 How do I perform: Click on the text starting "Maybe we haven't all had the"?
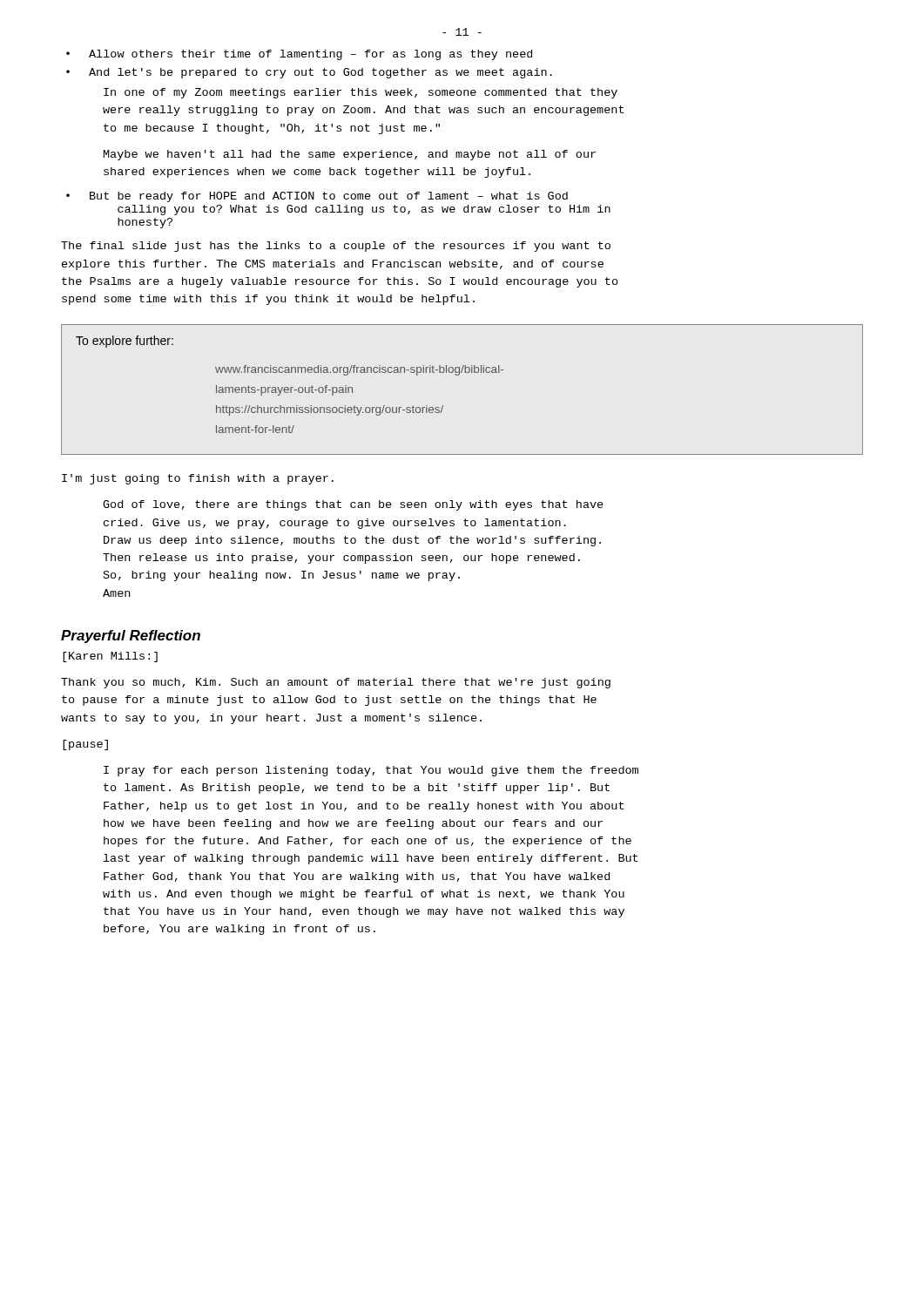[x=350, y=163]
